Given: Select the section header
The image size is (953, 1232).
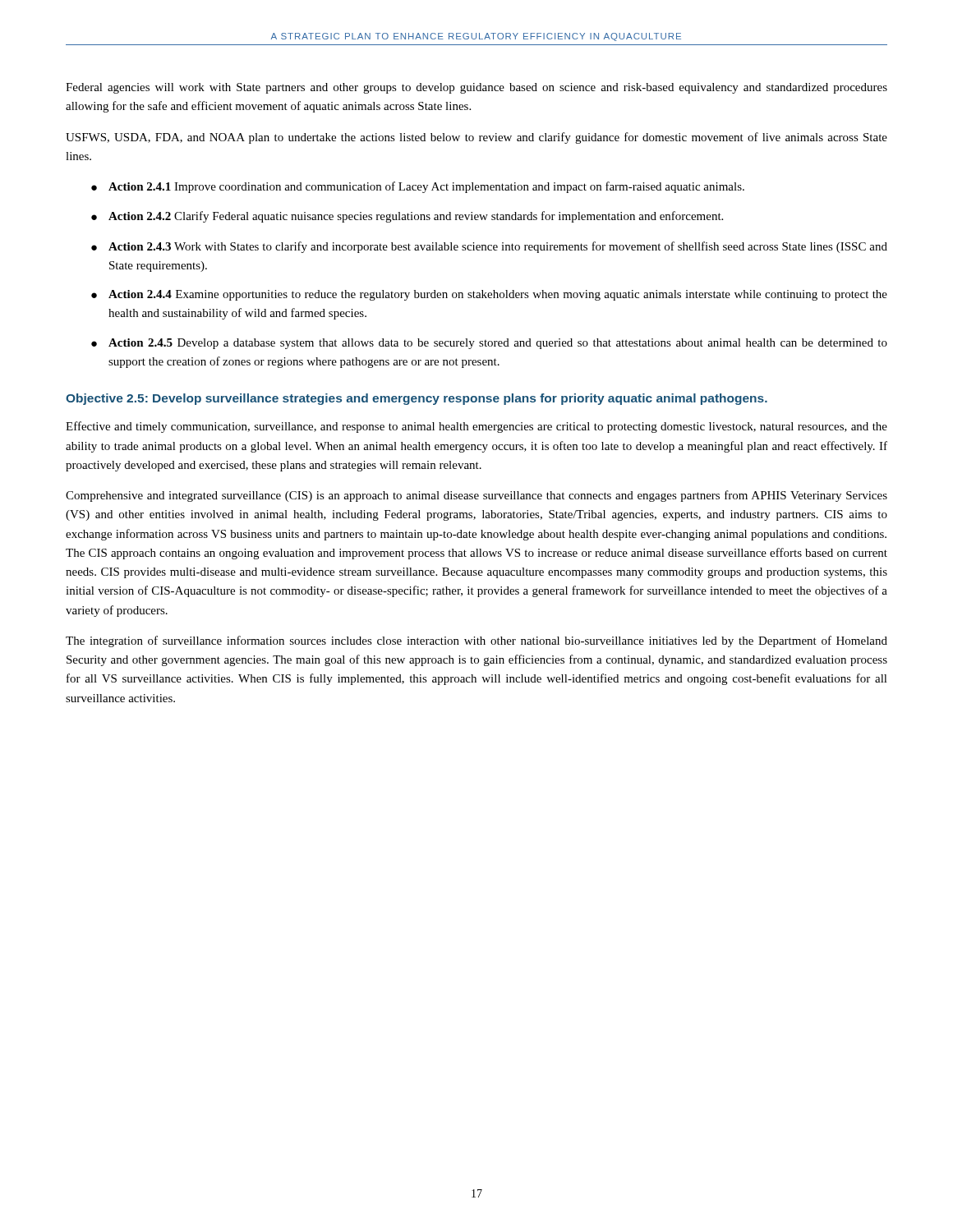Looking at the screenshot, I should click(417, 398).
